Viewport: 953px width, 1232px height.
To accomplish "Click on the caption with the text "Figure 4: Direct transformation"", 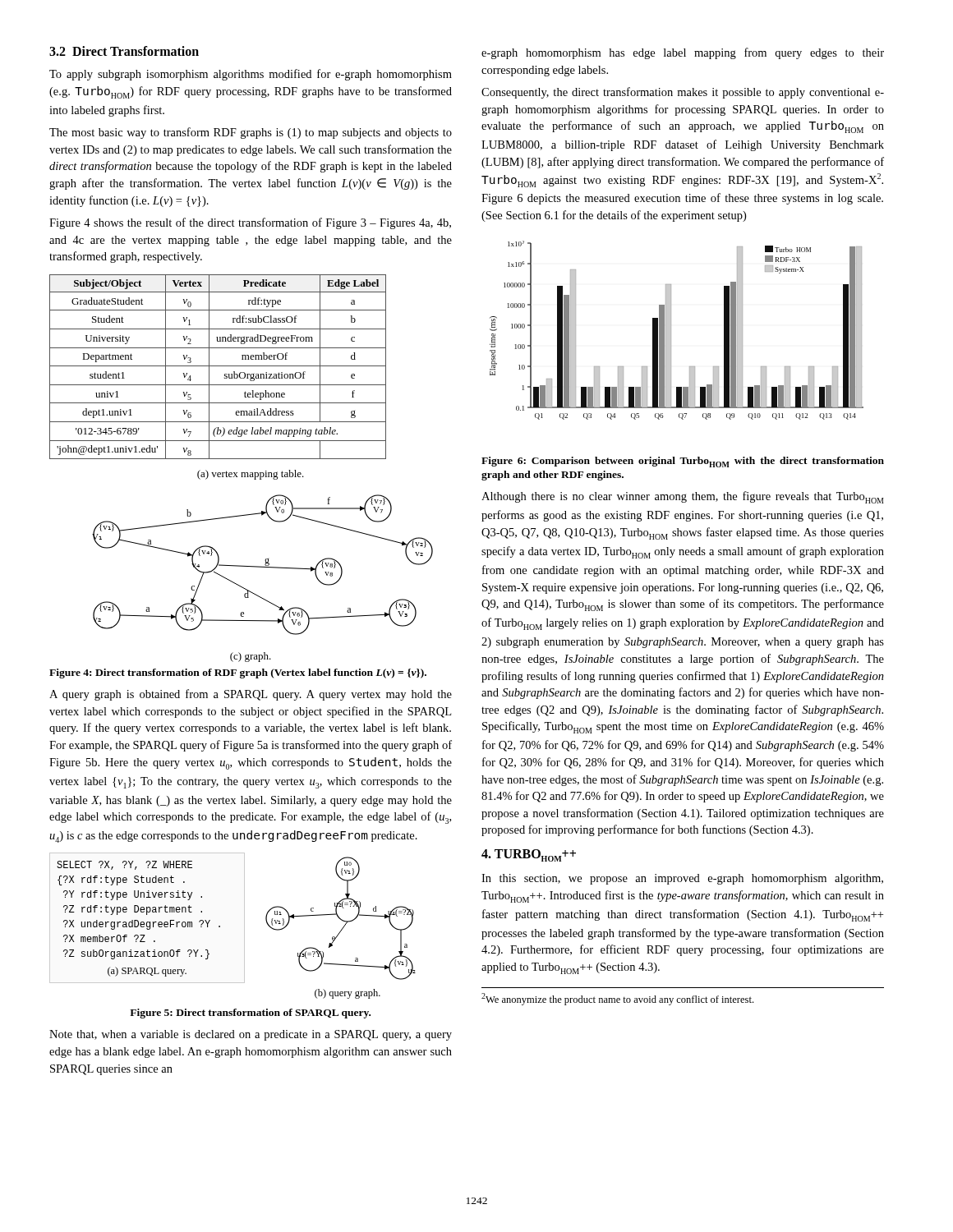I will [238, 672].
